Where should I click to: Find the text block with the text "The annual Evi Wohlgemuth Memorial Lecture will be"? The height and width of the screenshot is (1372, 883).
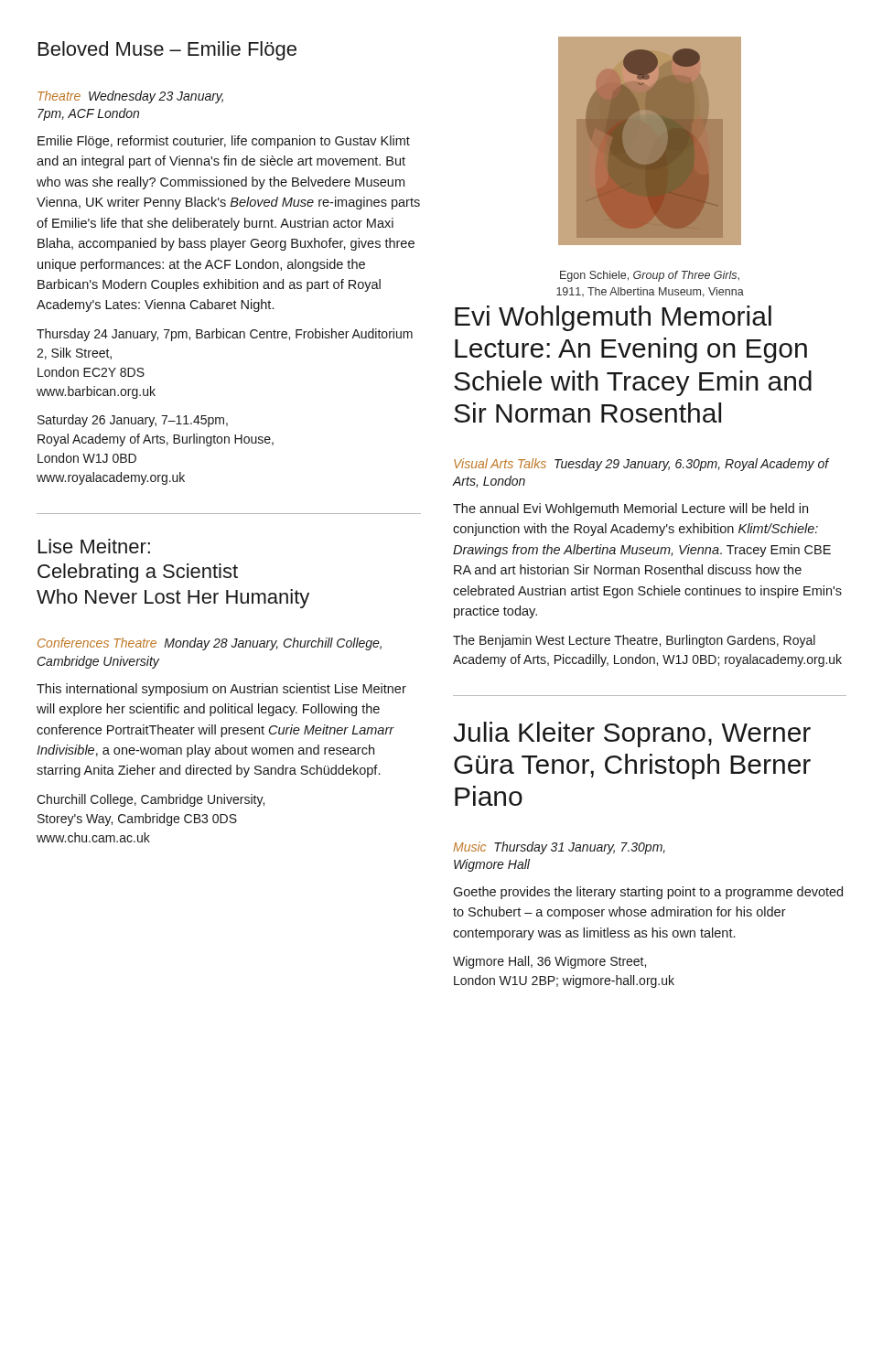tap(647, 560)
